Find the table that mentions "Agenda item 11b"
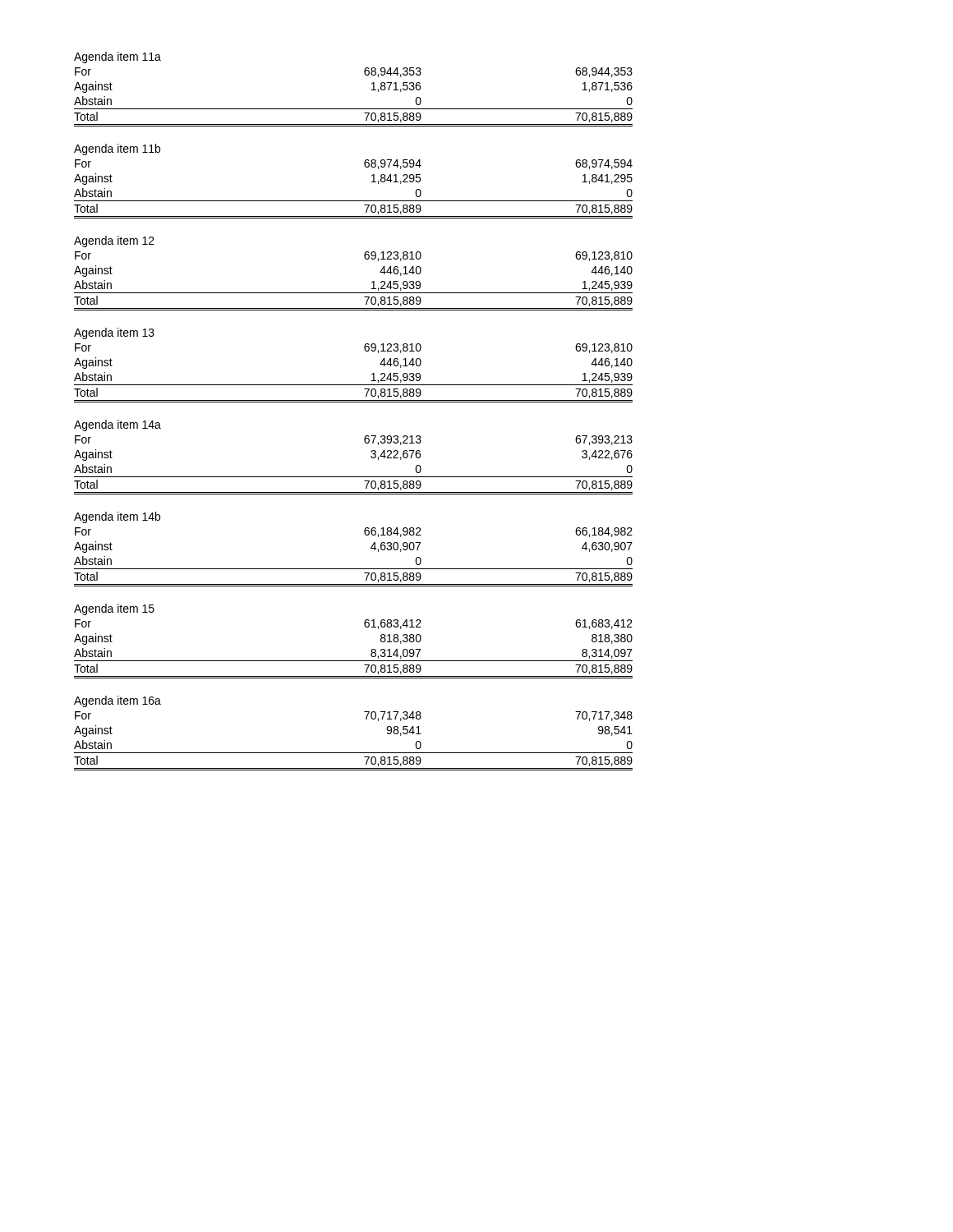 444,180
